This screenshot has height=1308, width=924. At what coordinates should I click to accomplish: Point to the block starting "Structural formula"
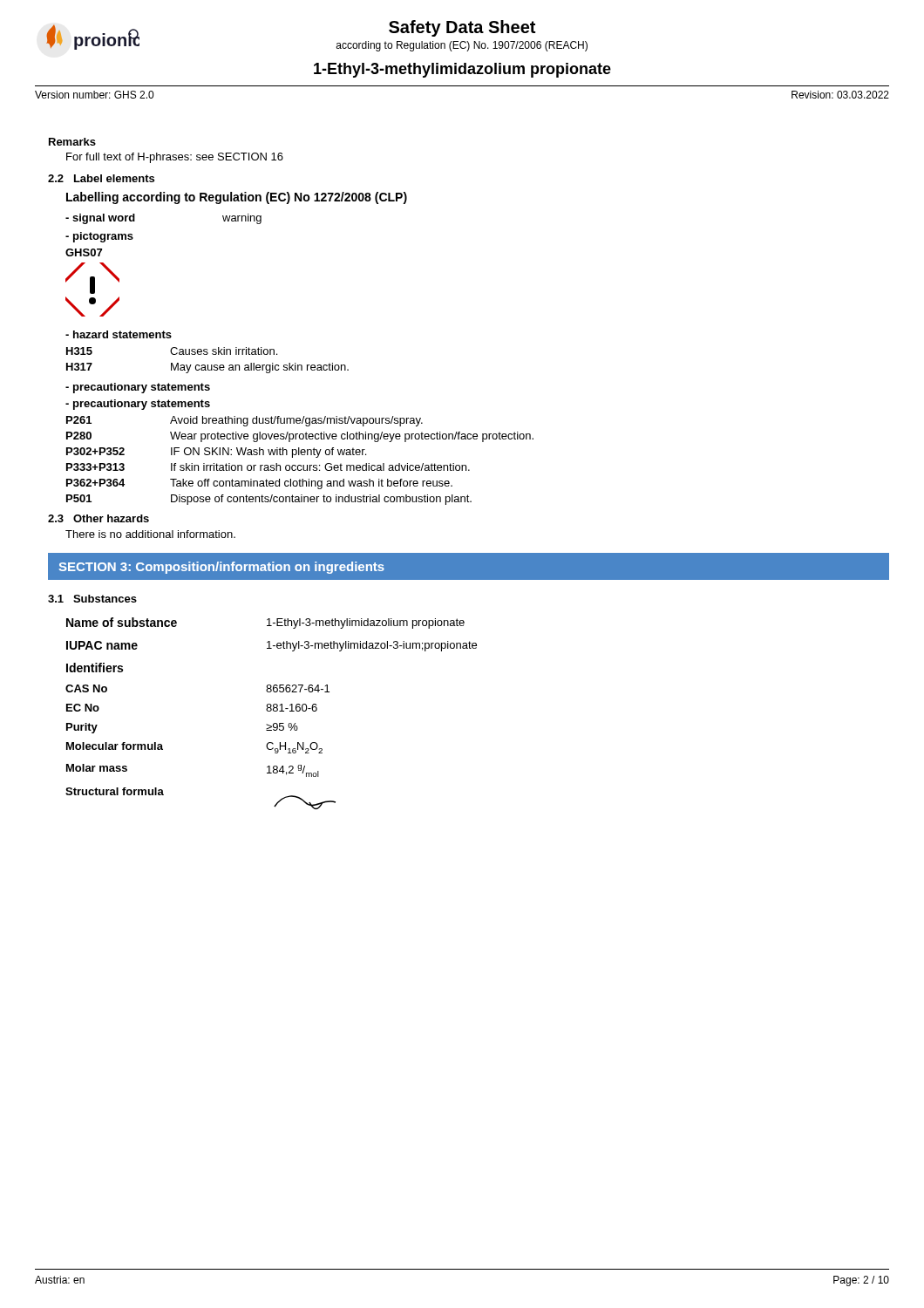click(x=112, y=795)
